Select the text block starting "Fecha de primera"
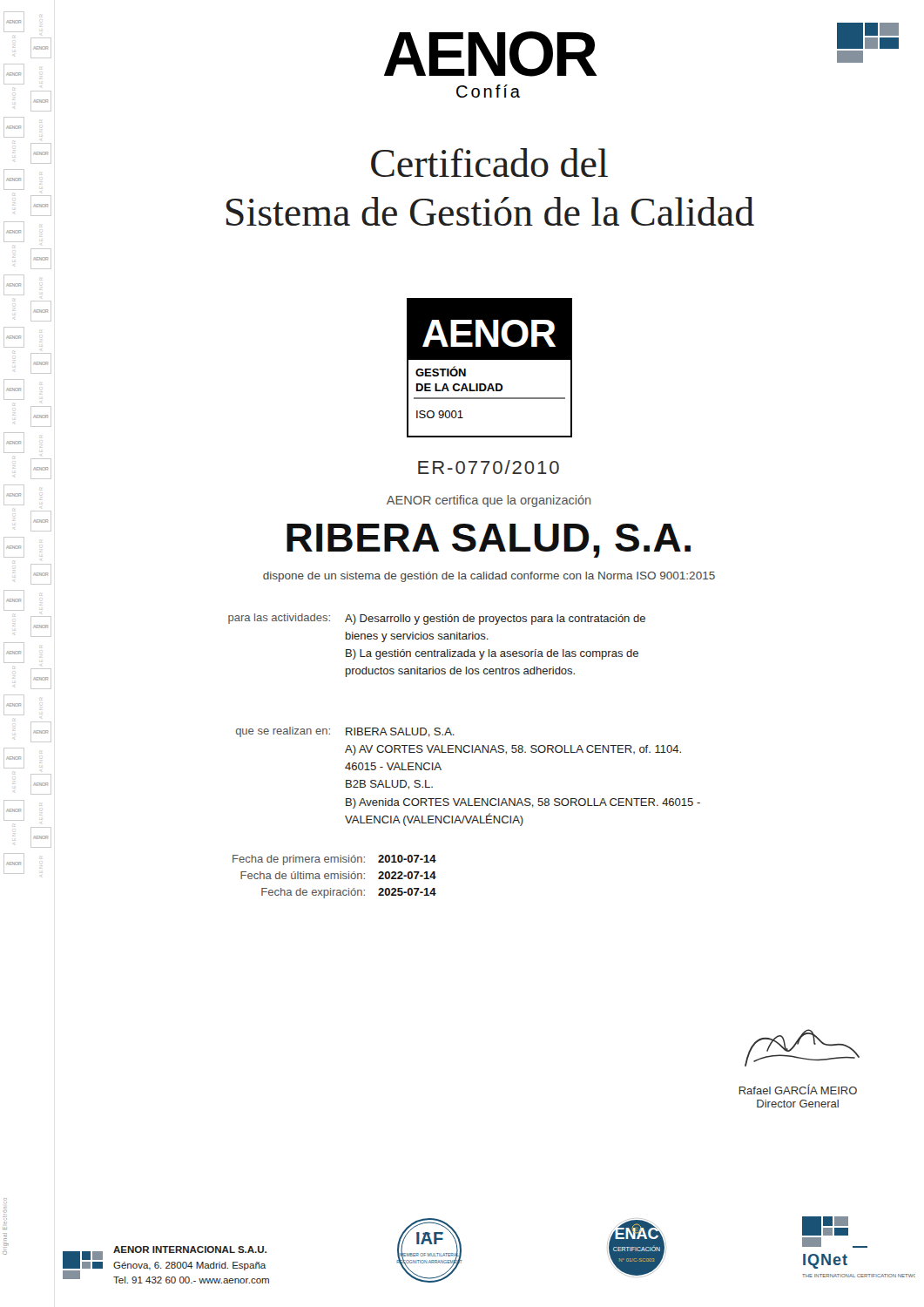 (334, 860)
